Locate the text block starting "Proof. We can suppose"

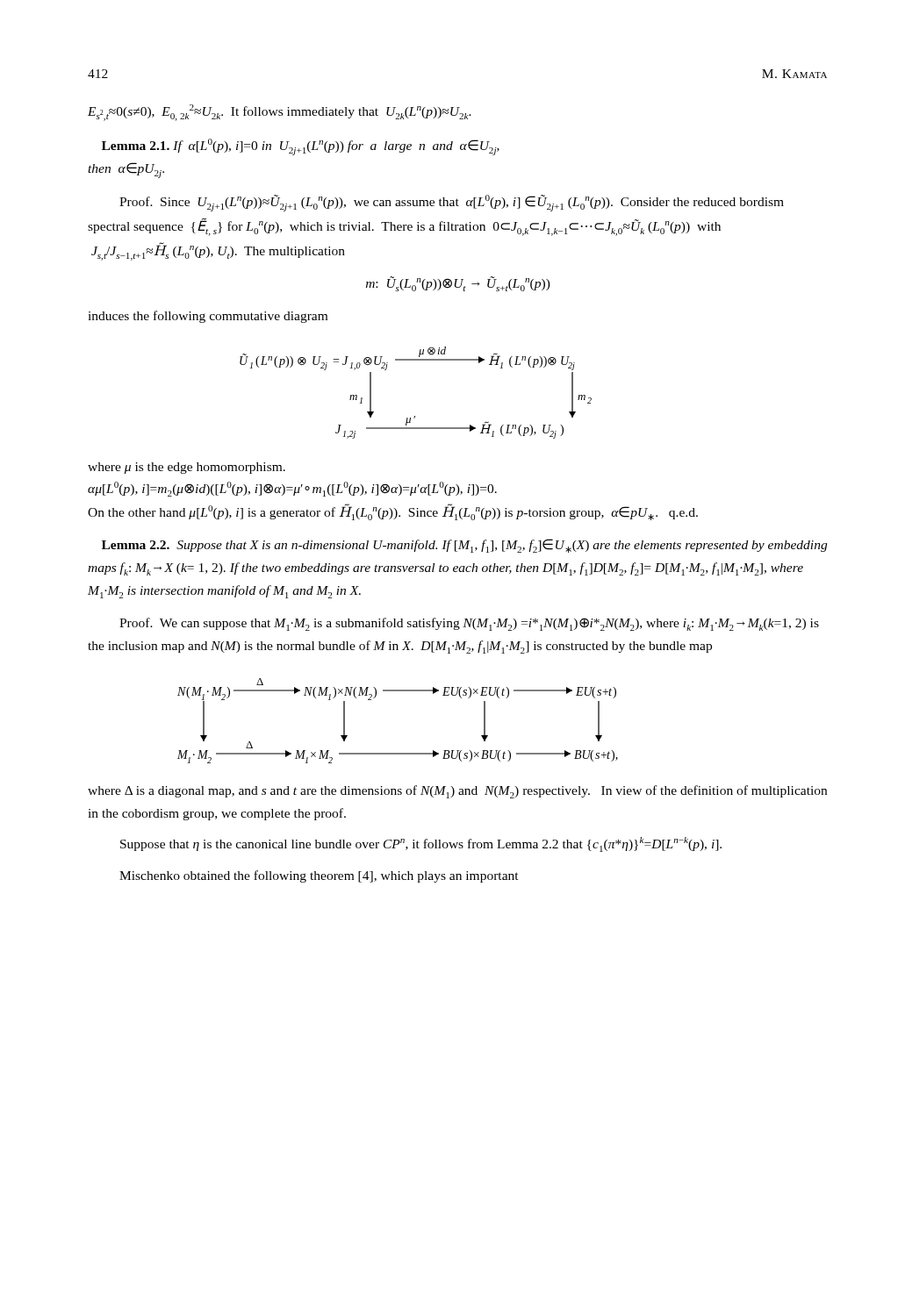pyautogui.click(x=453, y=635)
